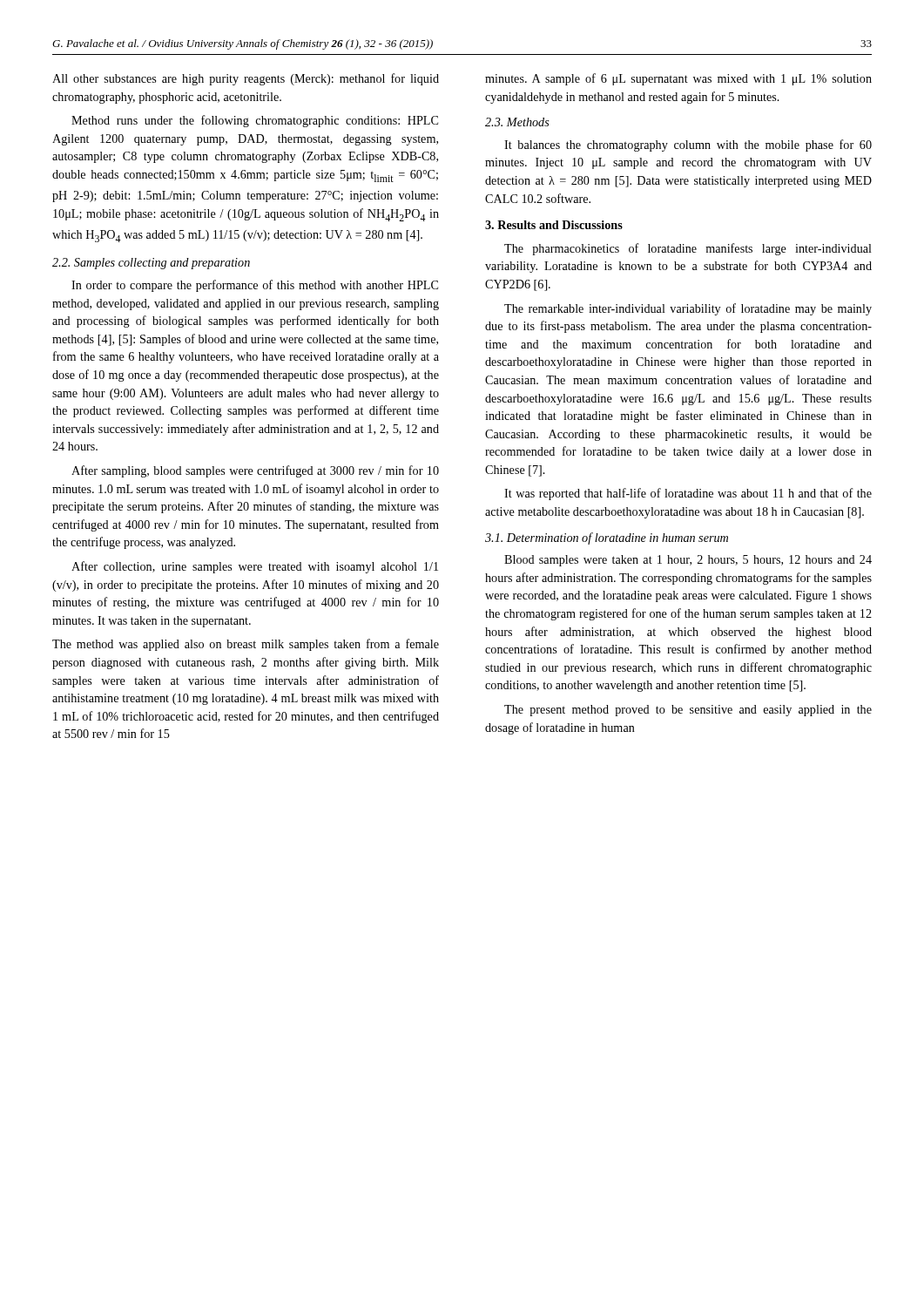Click the passage that begins "It was reported that half-life of loratadine"
The height and width of the screenshot is (1307, 924).
(x=678, y=503)
